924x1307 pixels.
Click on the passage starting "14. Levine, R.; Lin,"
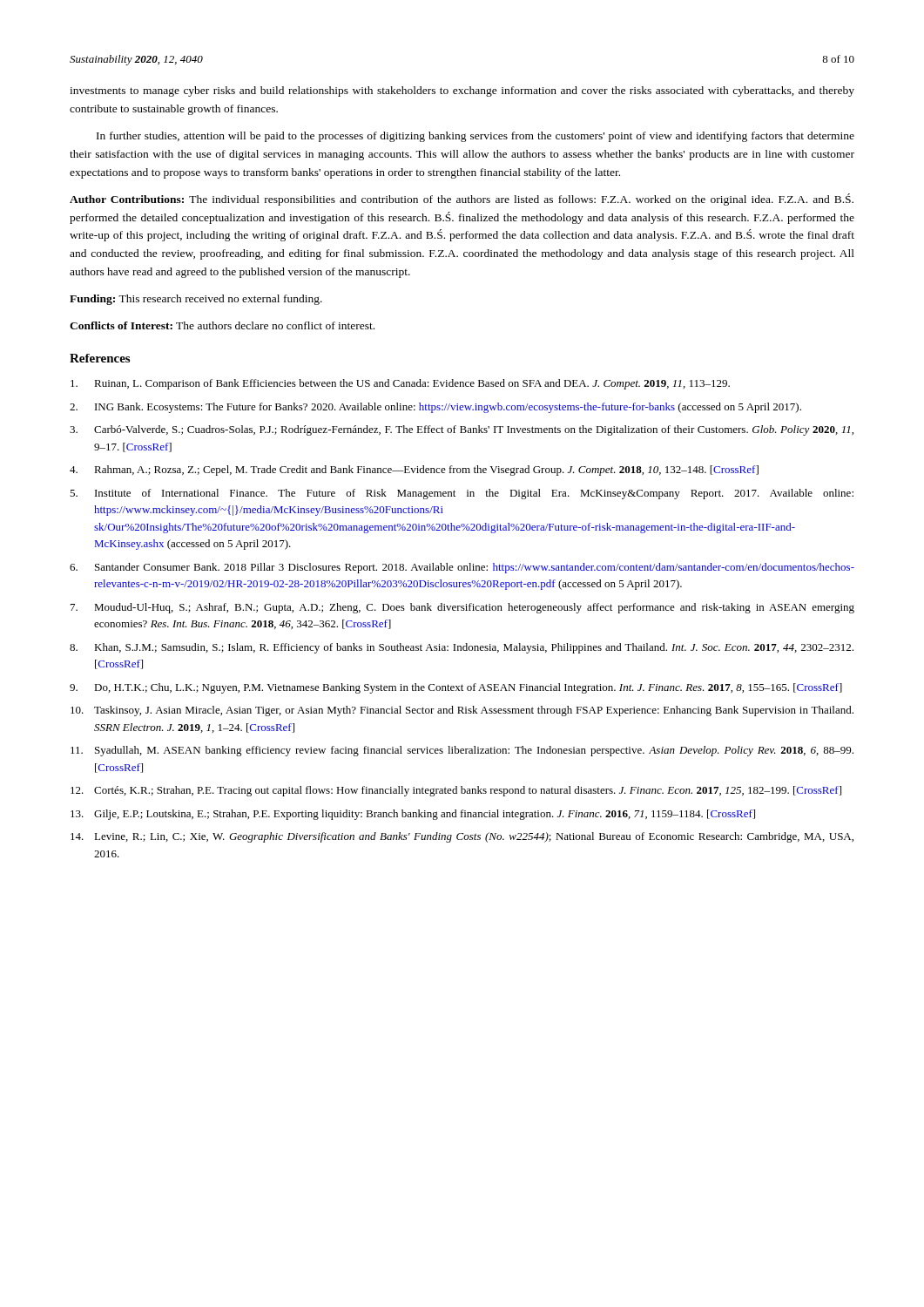[462, 845]
